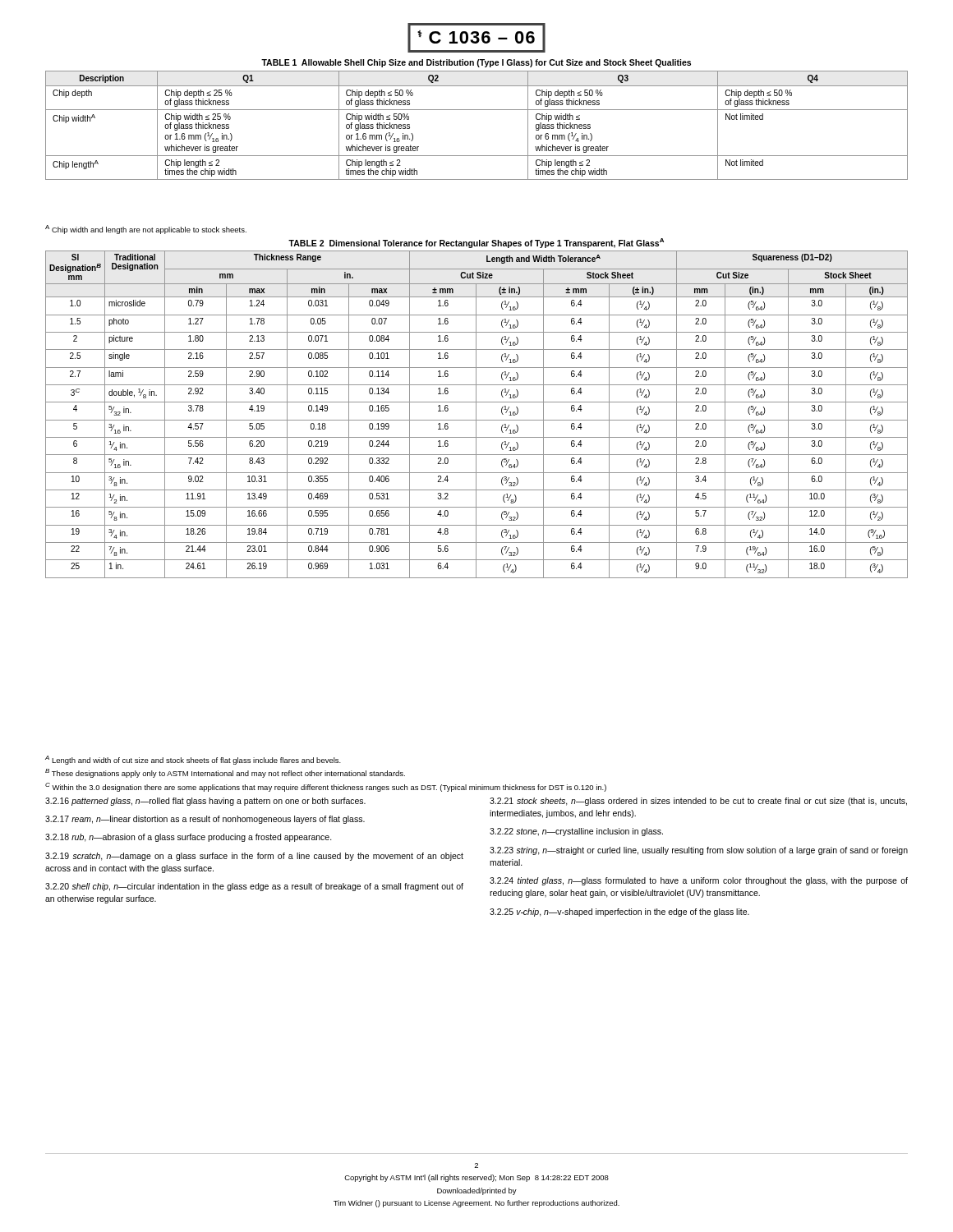Point to the block starting "2.18 rub, n—abrasion of a glass surface"
The image size is (953, 1232).
(189, 837)
